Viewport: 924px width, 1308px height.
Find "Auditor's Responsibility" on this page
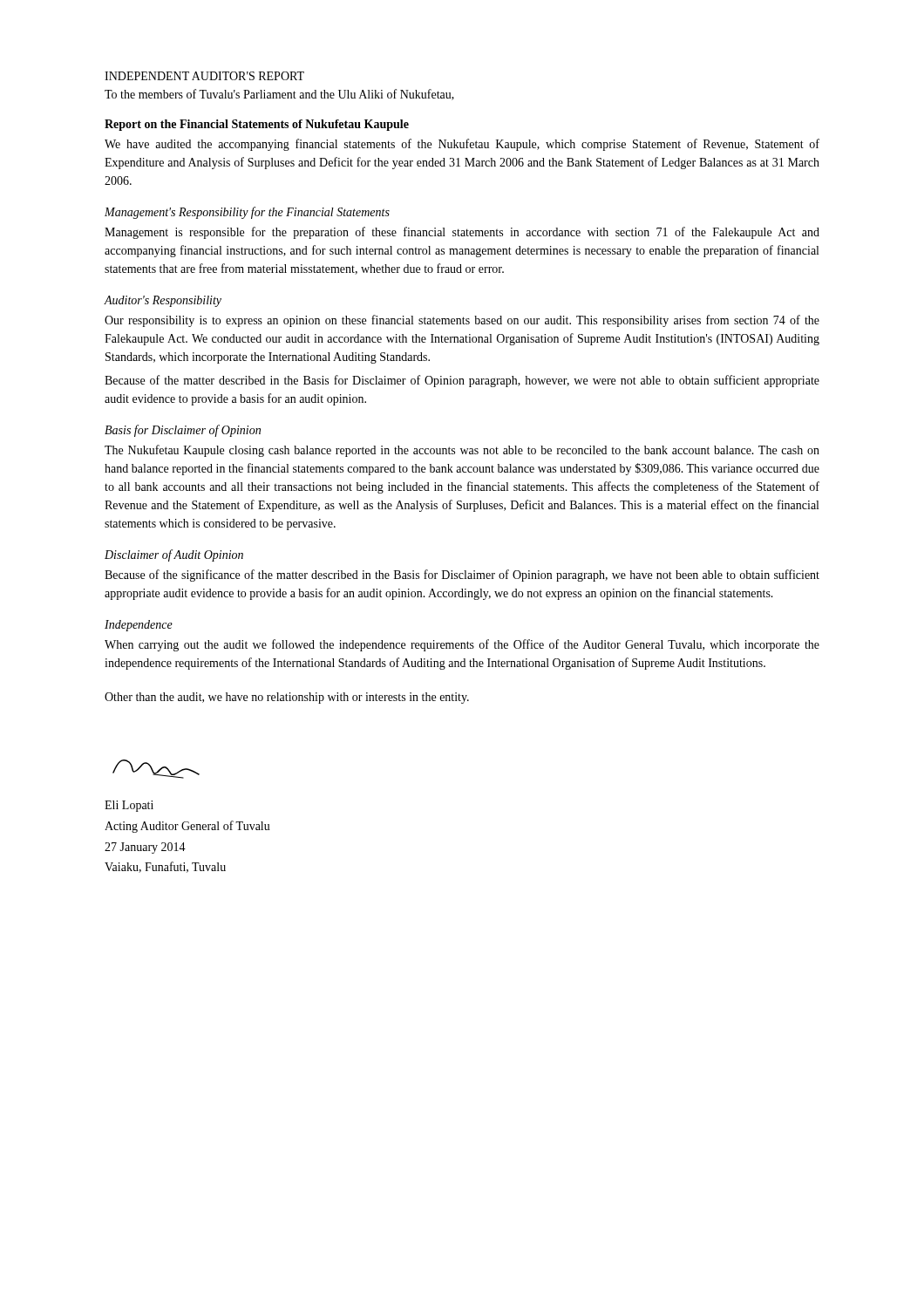tap(163, 300)
